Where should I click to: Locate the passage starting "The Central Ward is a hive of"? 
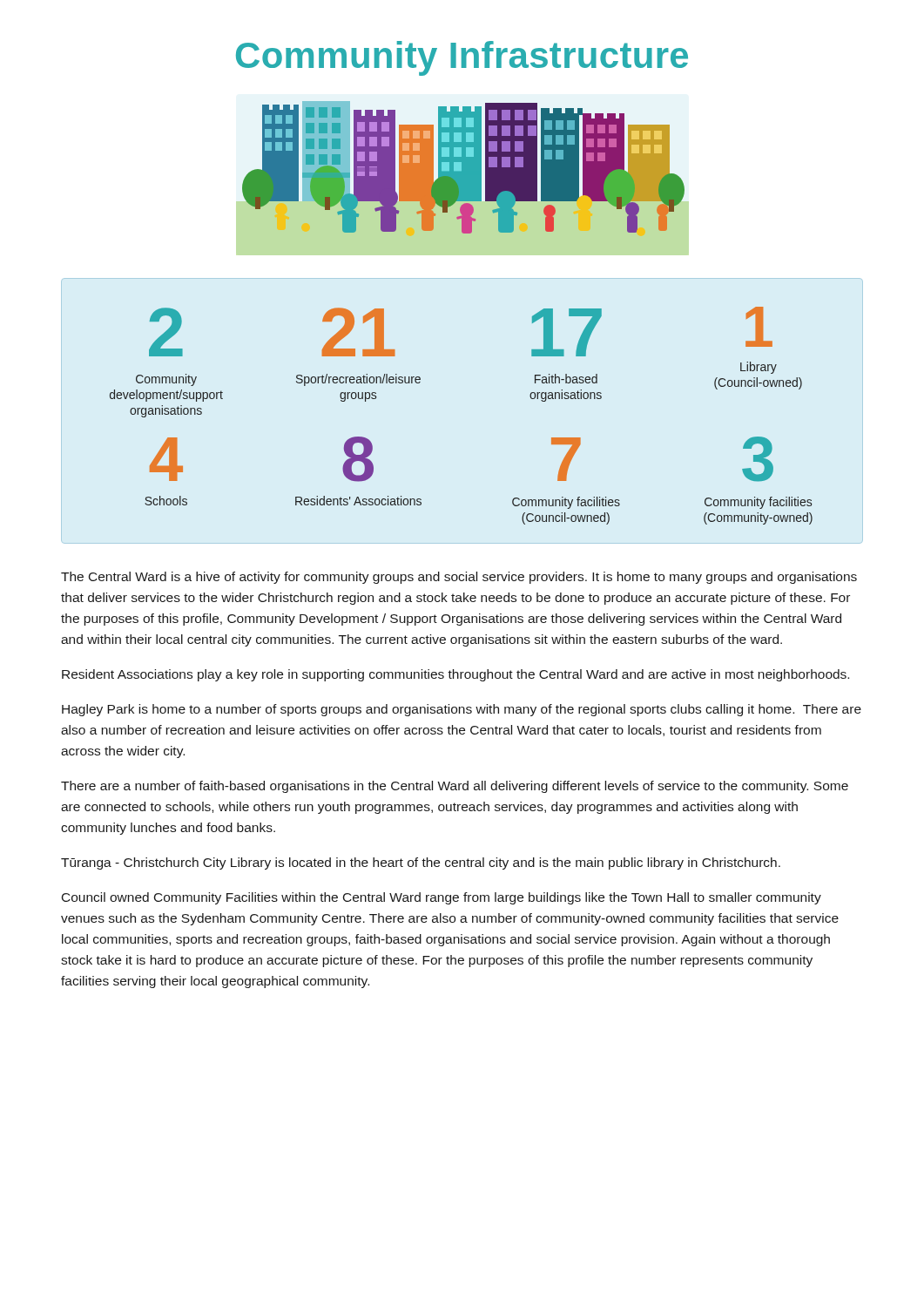point(459,608)
